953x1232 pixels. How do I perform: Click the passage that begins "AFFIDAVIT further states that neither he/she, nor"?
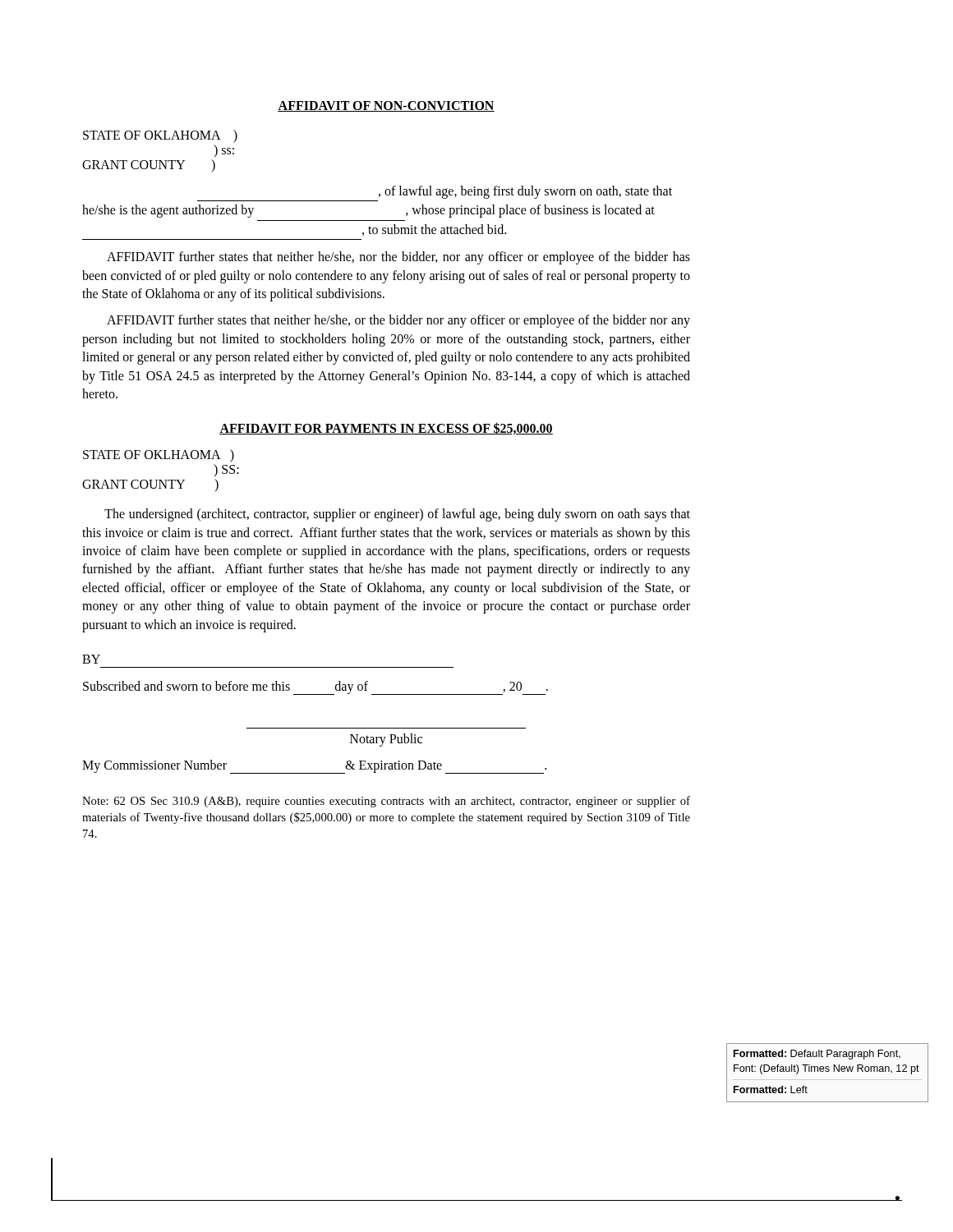pos(386,276)
